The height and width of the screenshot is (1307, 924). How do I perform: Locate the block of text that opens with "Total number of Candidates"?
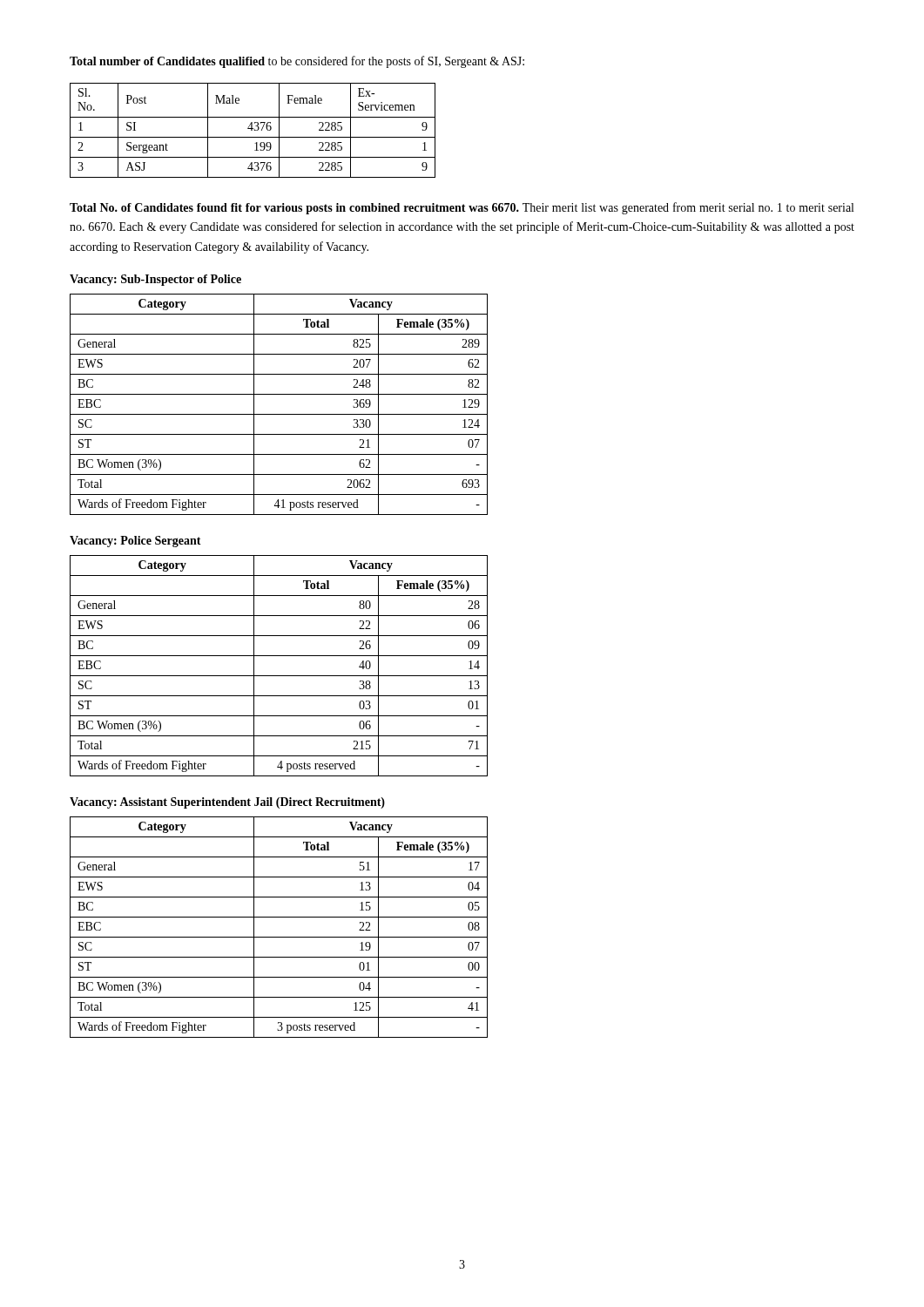coord(297,61)
